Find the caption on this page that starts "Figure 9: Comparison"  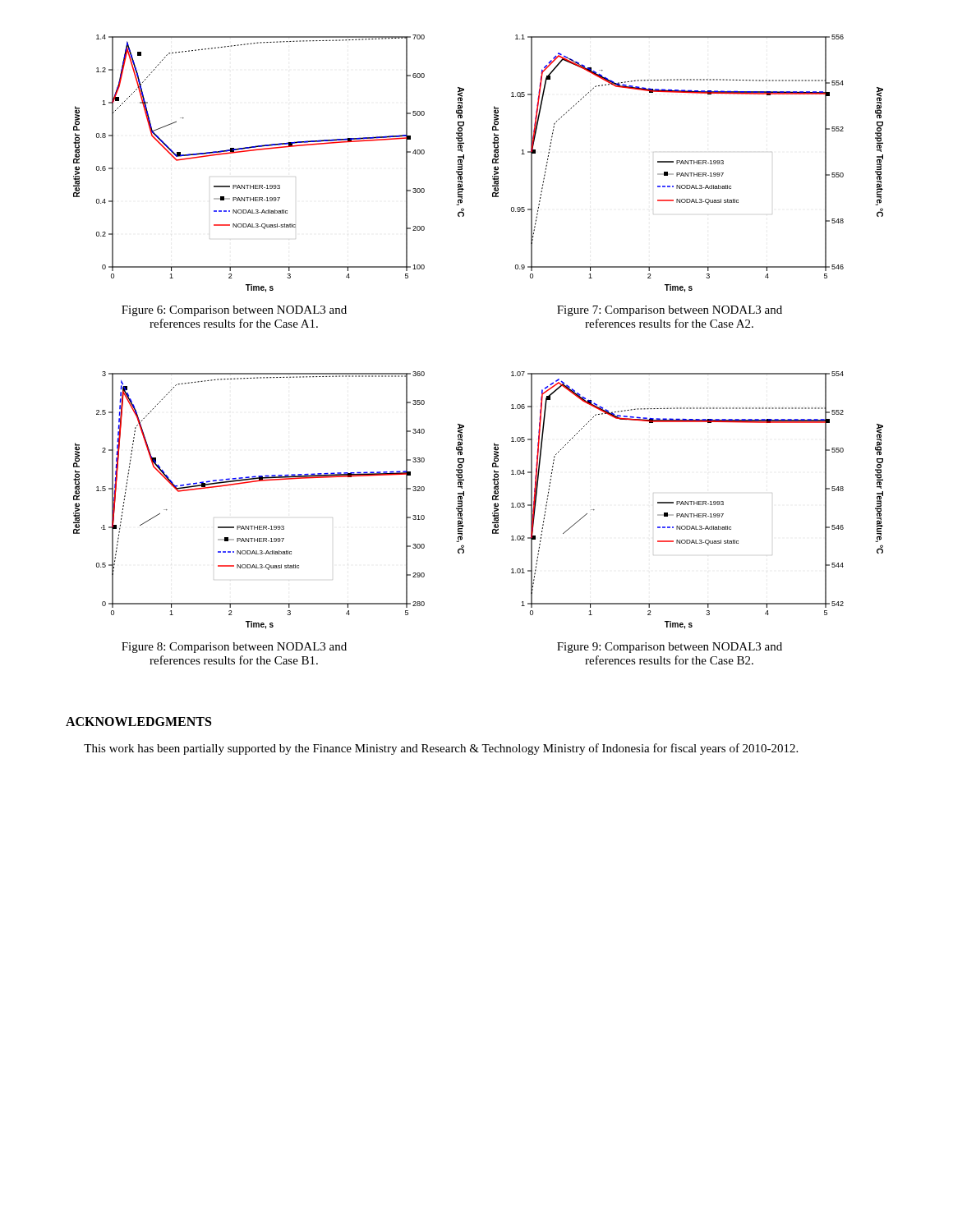click(670, 653)
